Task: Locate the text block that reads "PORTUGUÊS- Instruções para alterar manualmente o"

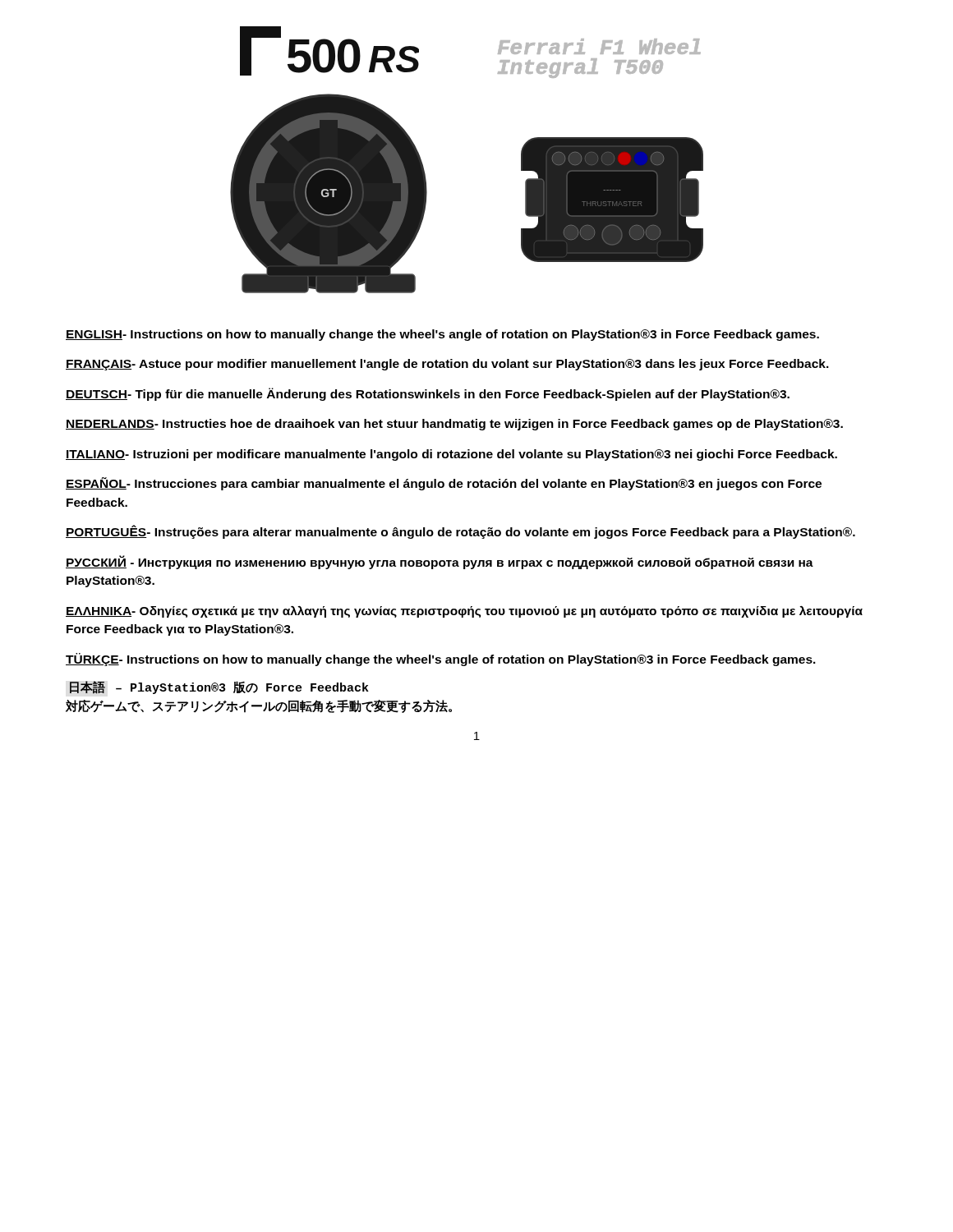Action: tap(461, 532)
